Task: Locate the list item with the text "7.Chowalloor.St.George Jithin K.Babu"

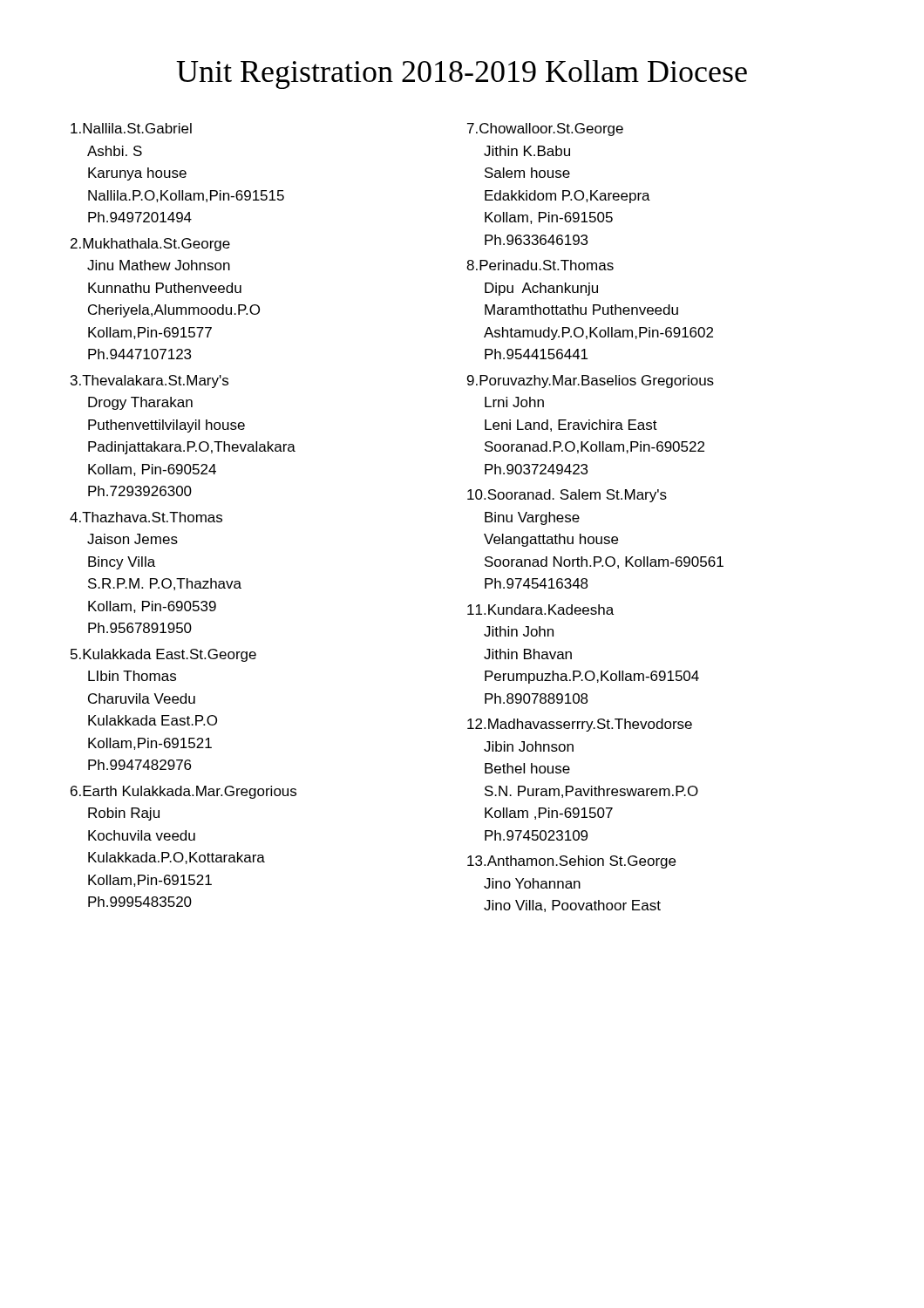Action: click(545, 129)
